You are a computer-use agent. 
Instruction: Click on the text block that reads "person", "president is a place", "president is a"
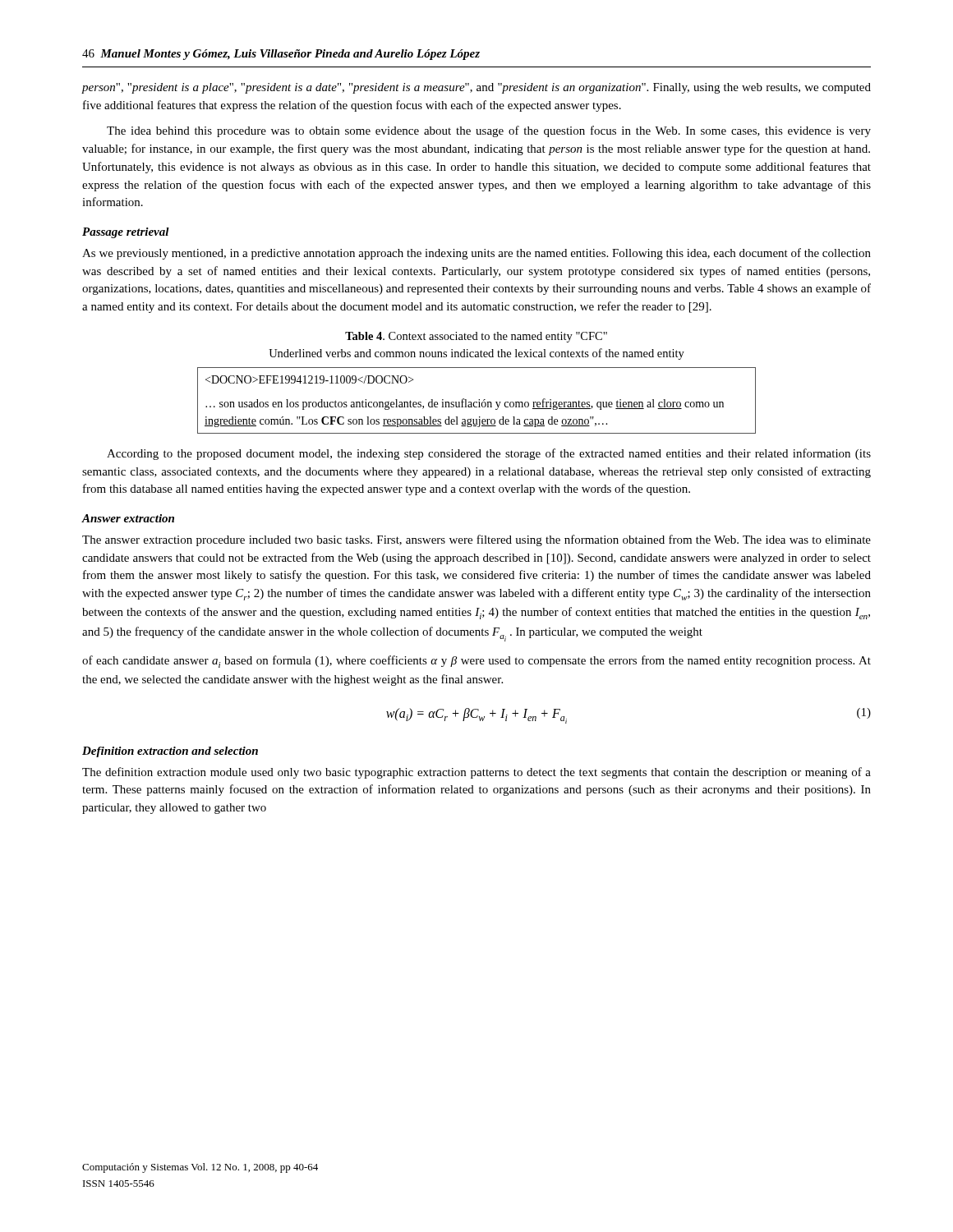[476, 96]
